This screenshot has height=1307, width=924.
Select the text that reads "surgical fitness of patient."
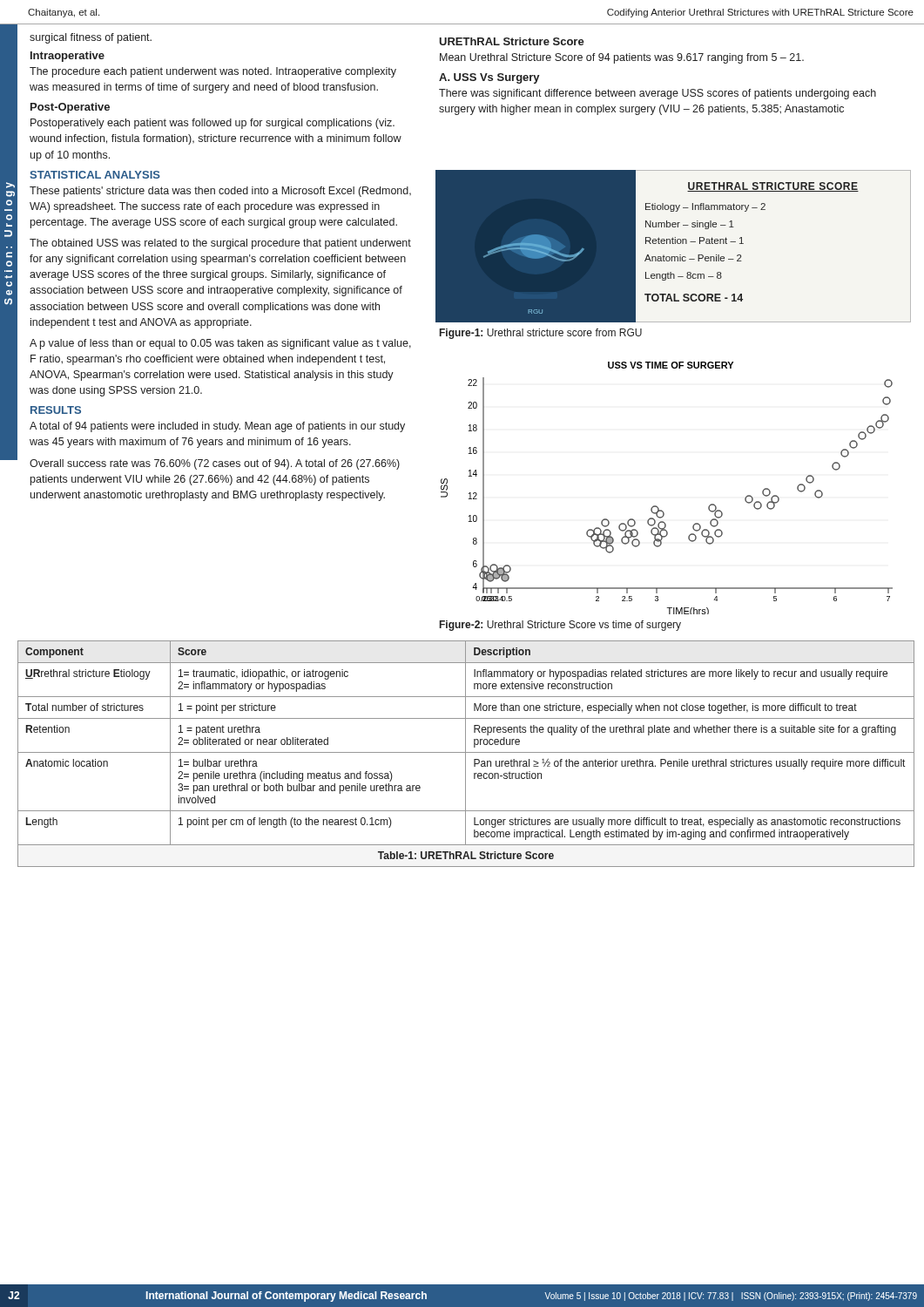pyautogui.click(x=91, y=37)
